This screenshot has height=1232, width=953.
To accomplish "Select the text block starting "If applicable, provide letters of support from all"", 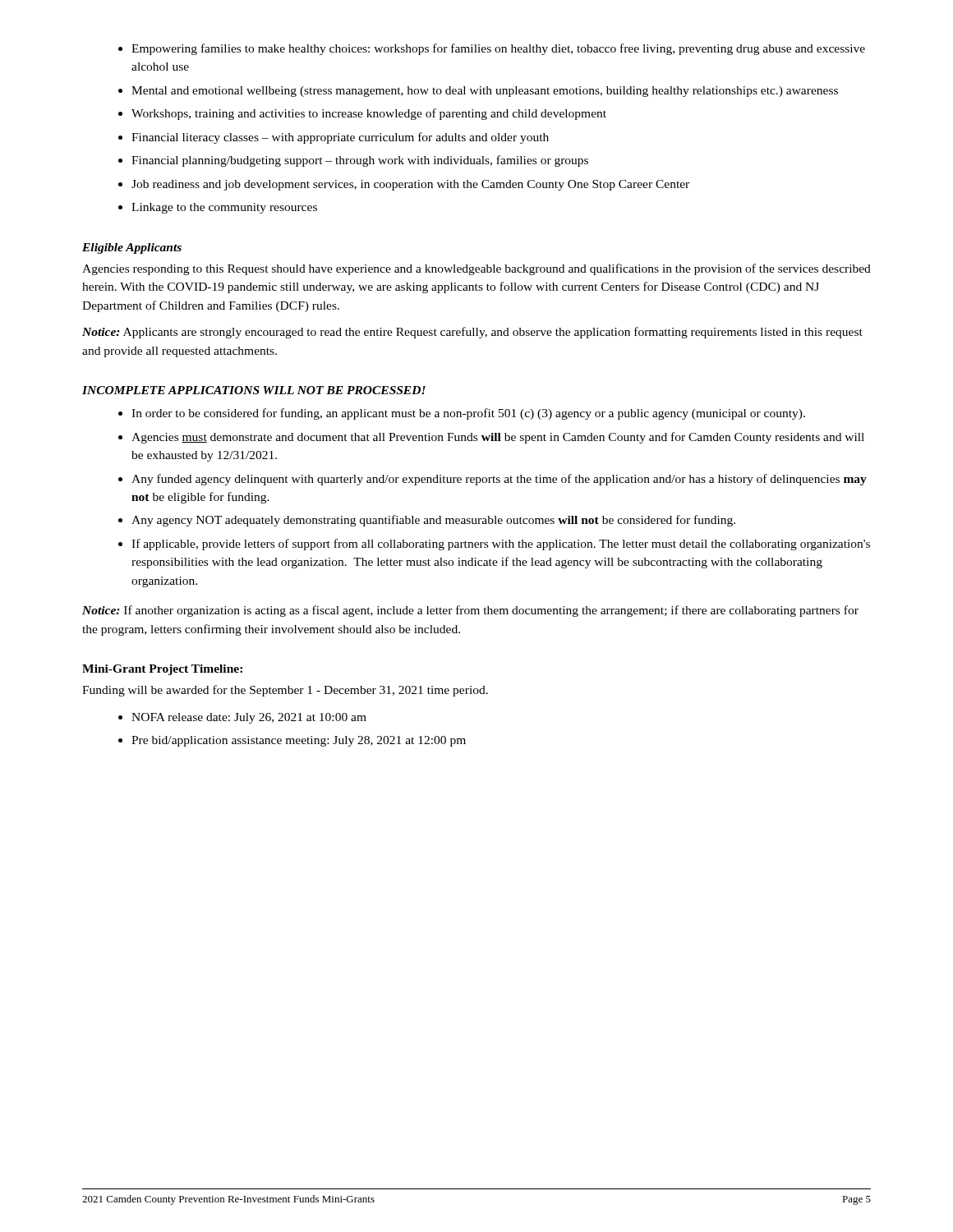I will pyautogui.click(x=501, y=562).
